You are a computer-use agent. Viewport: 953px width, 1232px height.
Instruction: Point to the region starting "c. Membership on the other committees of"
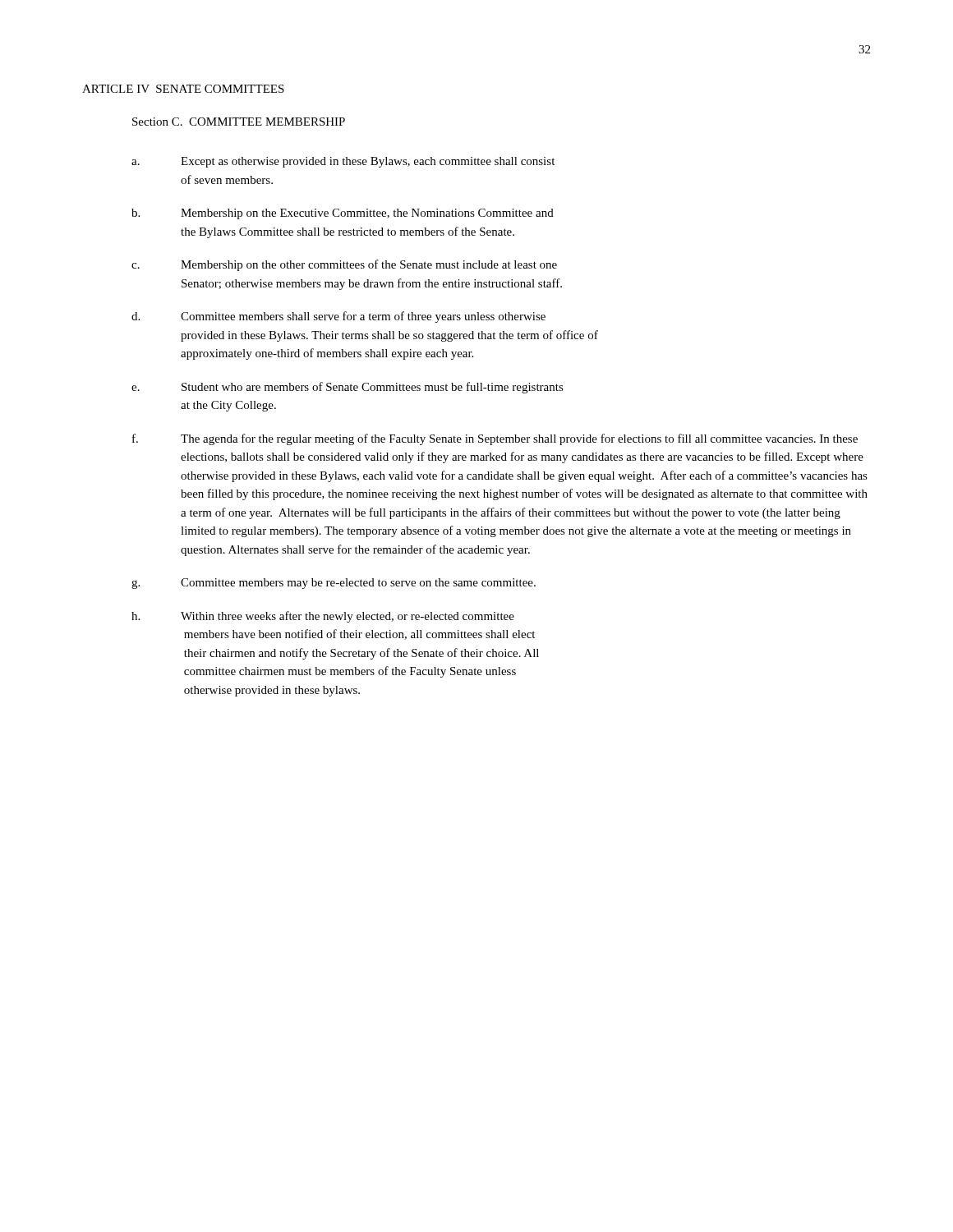476,274
